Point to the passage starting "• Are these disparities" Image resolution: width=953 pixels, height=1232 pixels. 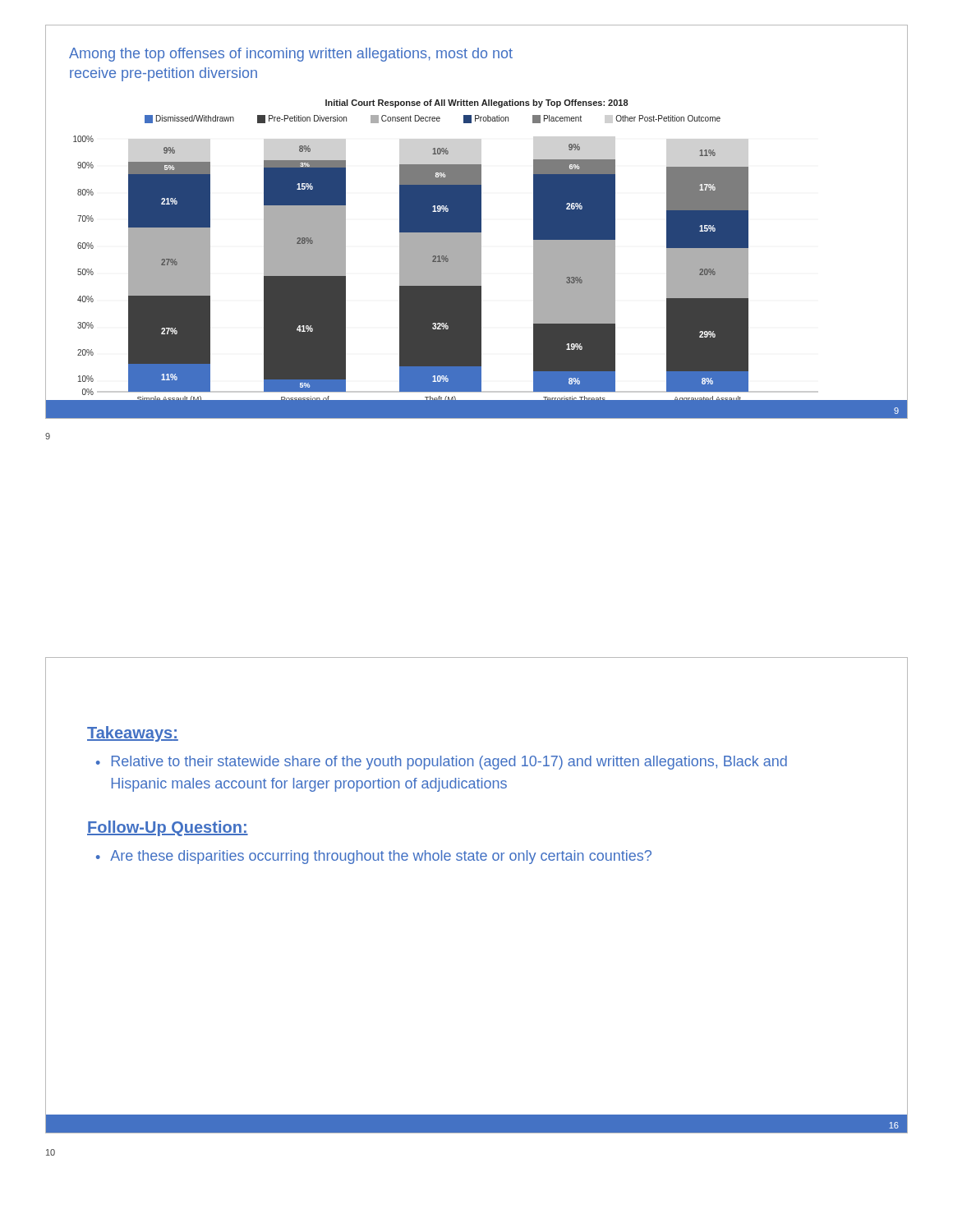374,857
